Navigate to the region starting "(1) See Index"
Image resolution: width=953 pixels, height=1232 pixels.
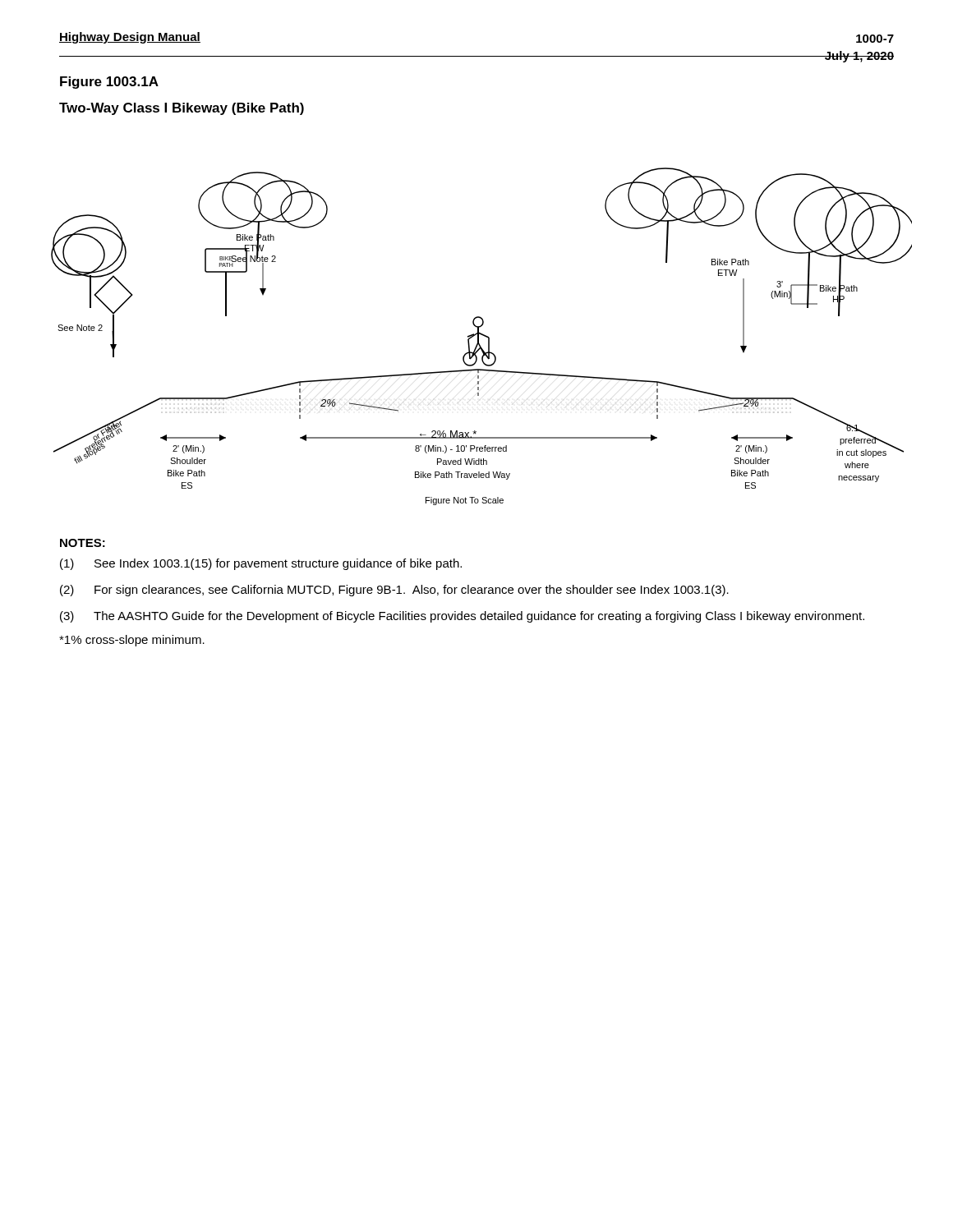click(261, 564)
